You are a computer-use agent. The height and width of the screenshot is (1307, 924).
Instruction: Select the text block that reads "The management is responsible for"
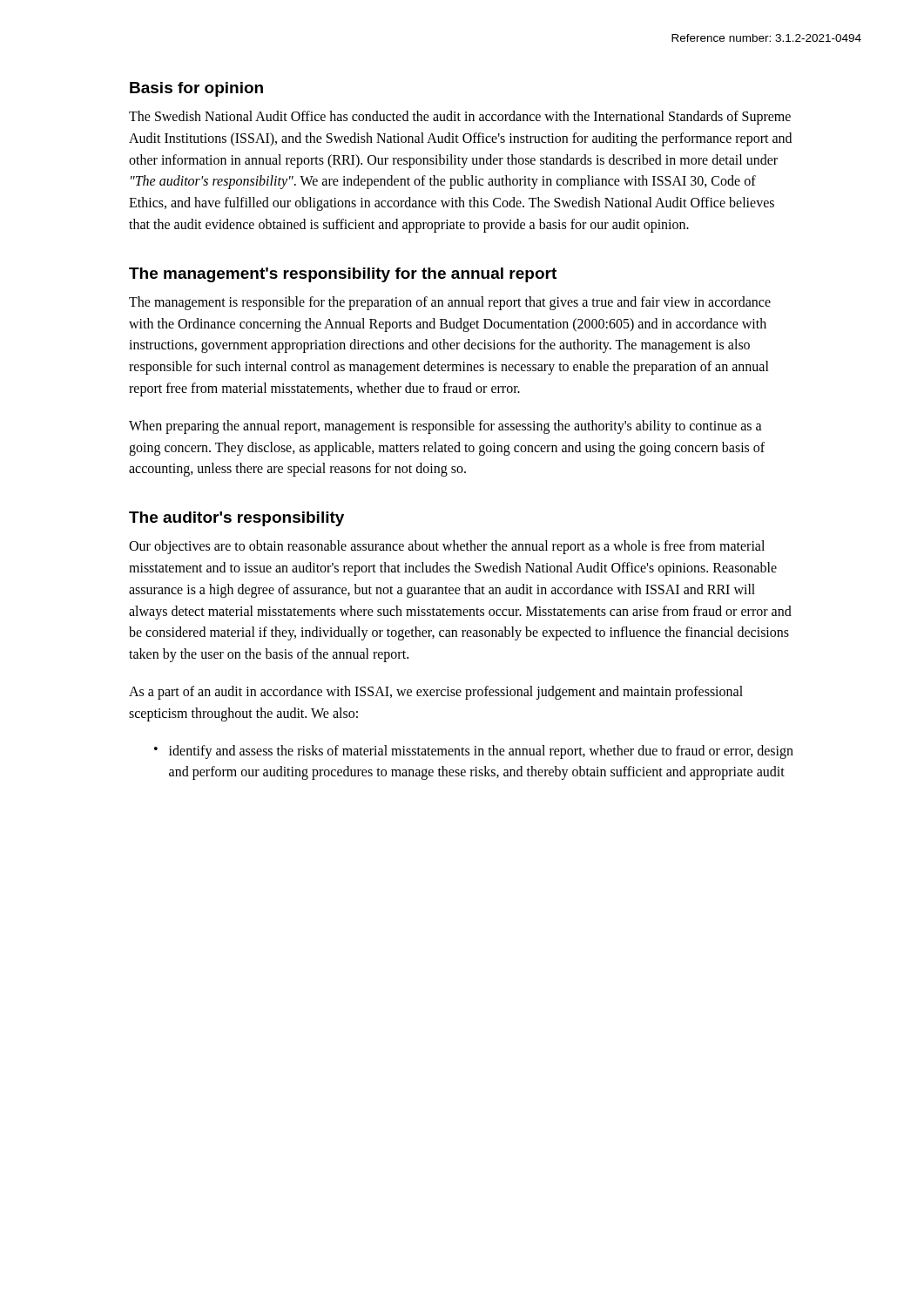click(450, 345)
